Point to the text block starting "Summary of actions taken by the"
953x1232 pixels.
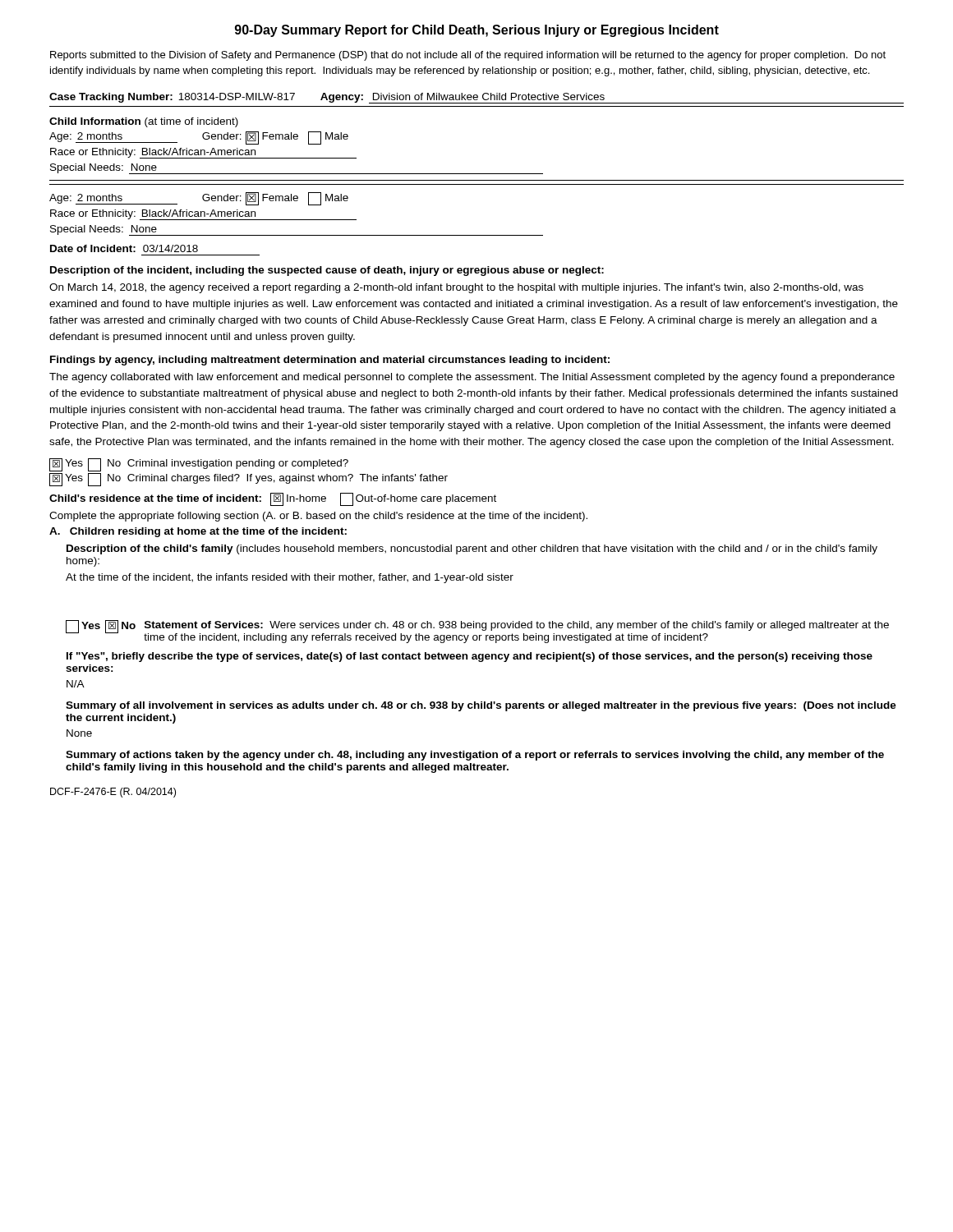(475, 761)
